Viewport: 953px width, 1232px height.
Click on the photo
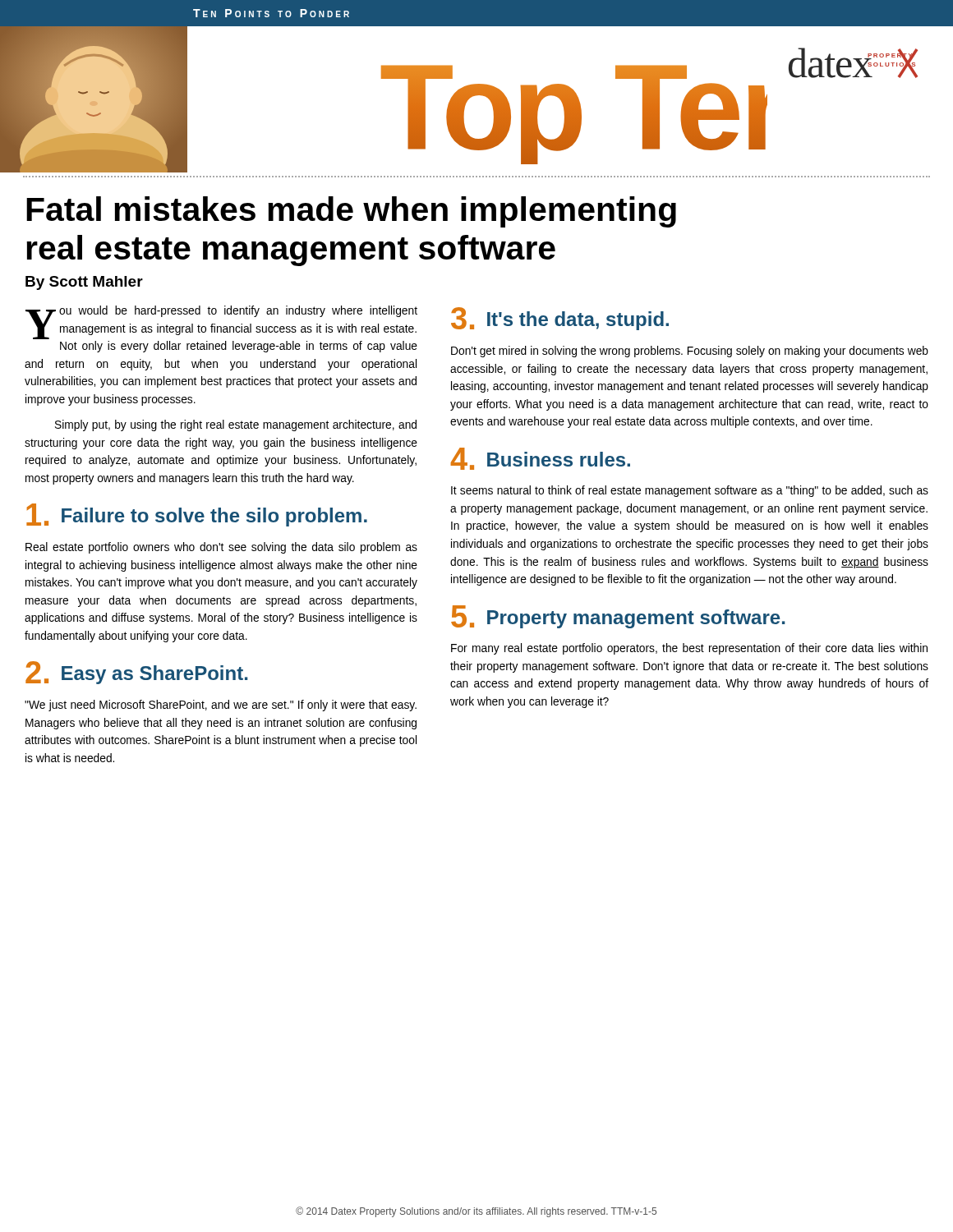[x=94, y=99]
